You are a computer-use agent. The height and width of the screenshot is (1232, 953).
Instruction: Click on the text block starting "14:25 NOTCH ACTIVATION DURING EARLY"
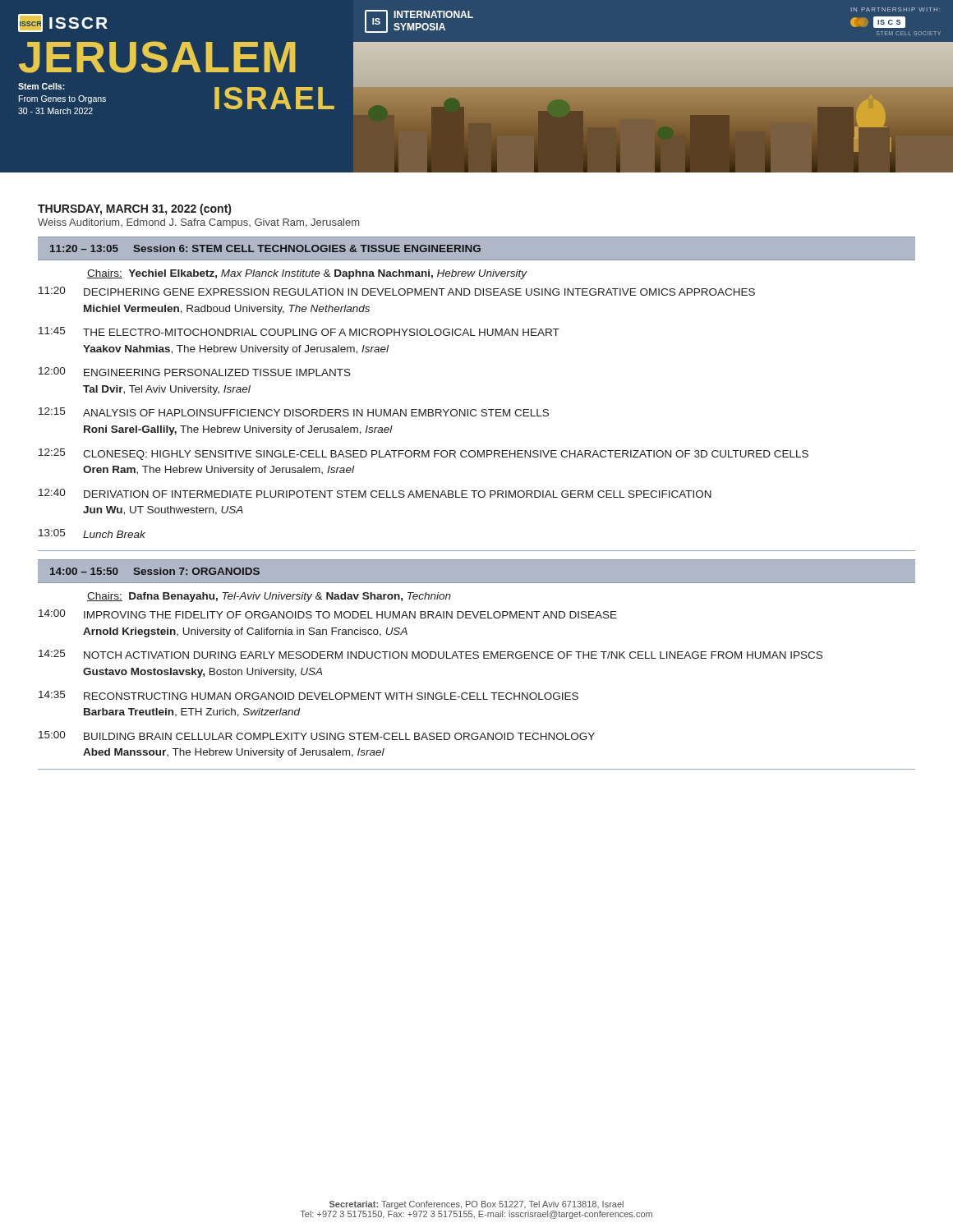tap(476, 664)
